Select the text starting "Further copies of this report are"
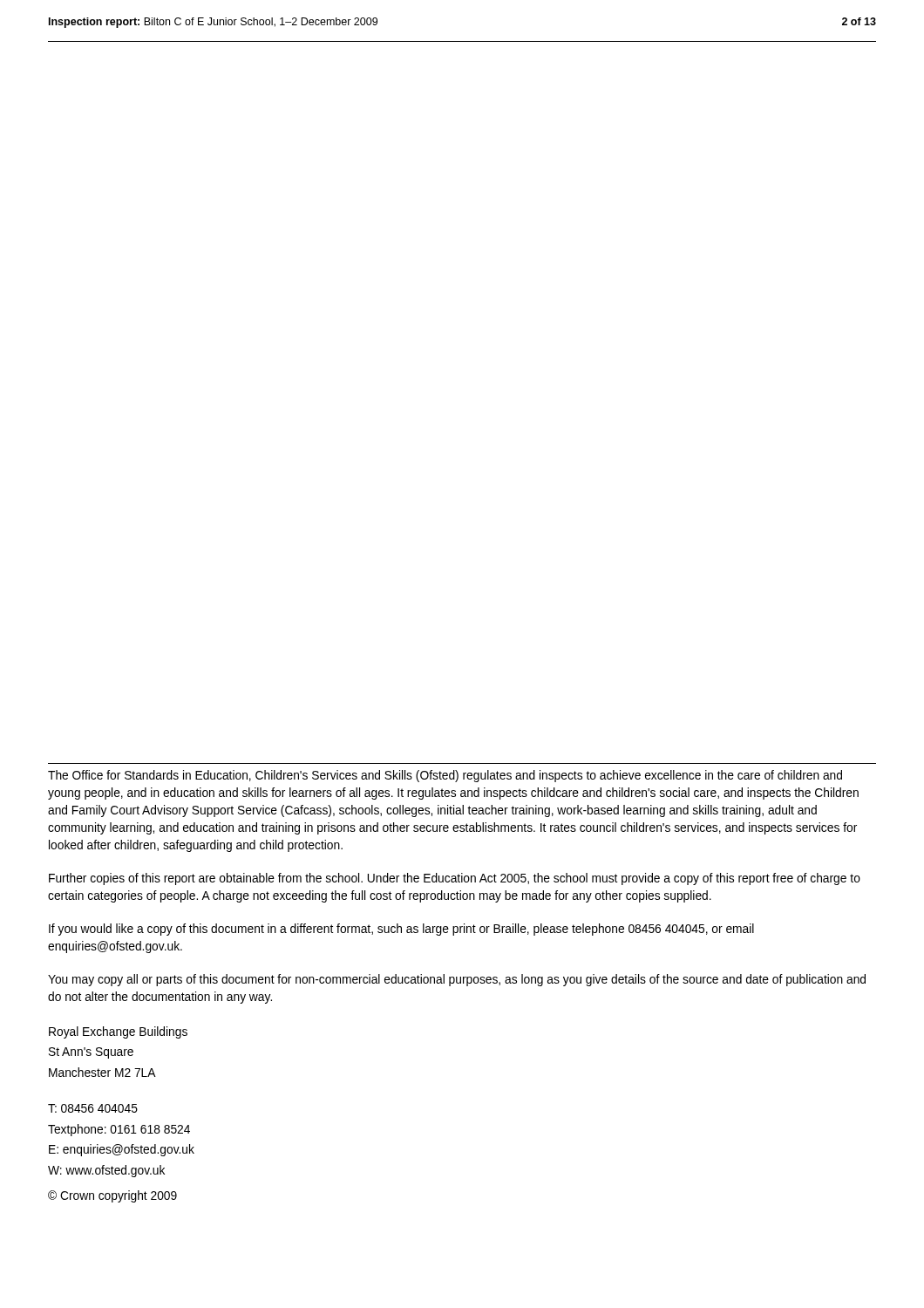Viewport: 924px width, 1308px height. click(454, 887)
